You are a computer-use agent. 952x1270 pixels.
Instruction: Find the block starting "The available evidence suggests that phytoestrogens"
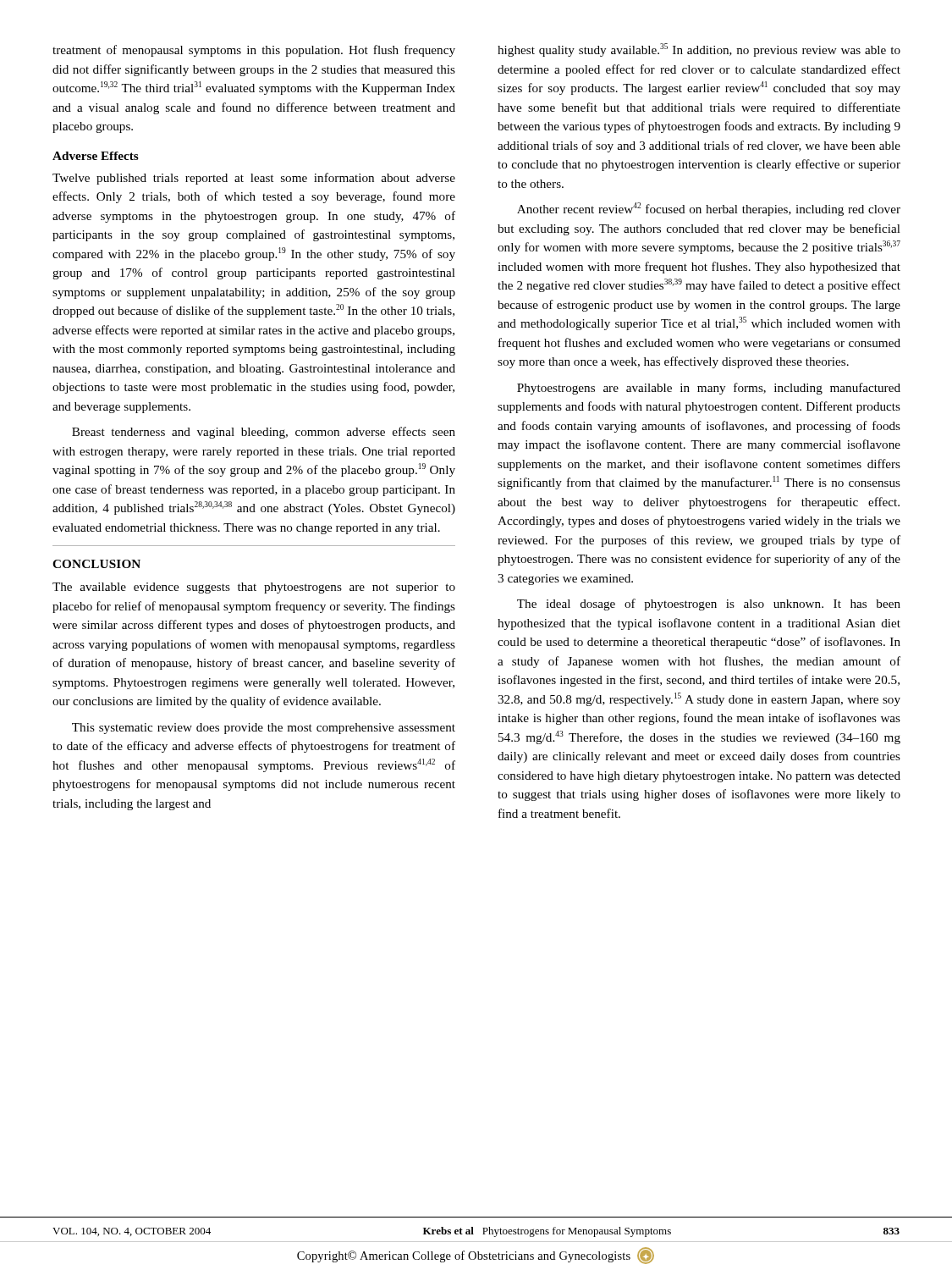tap(254, 695)
